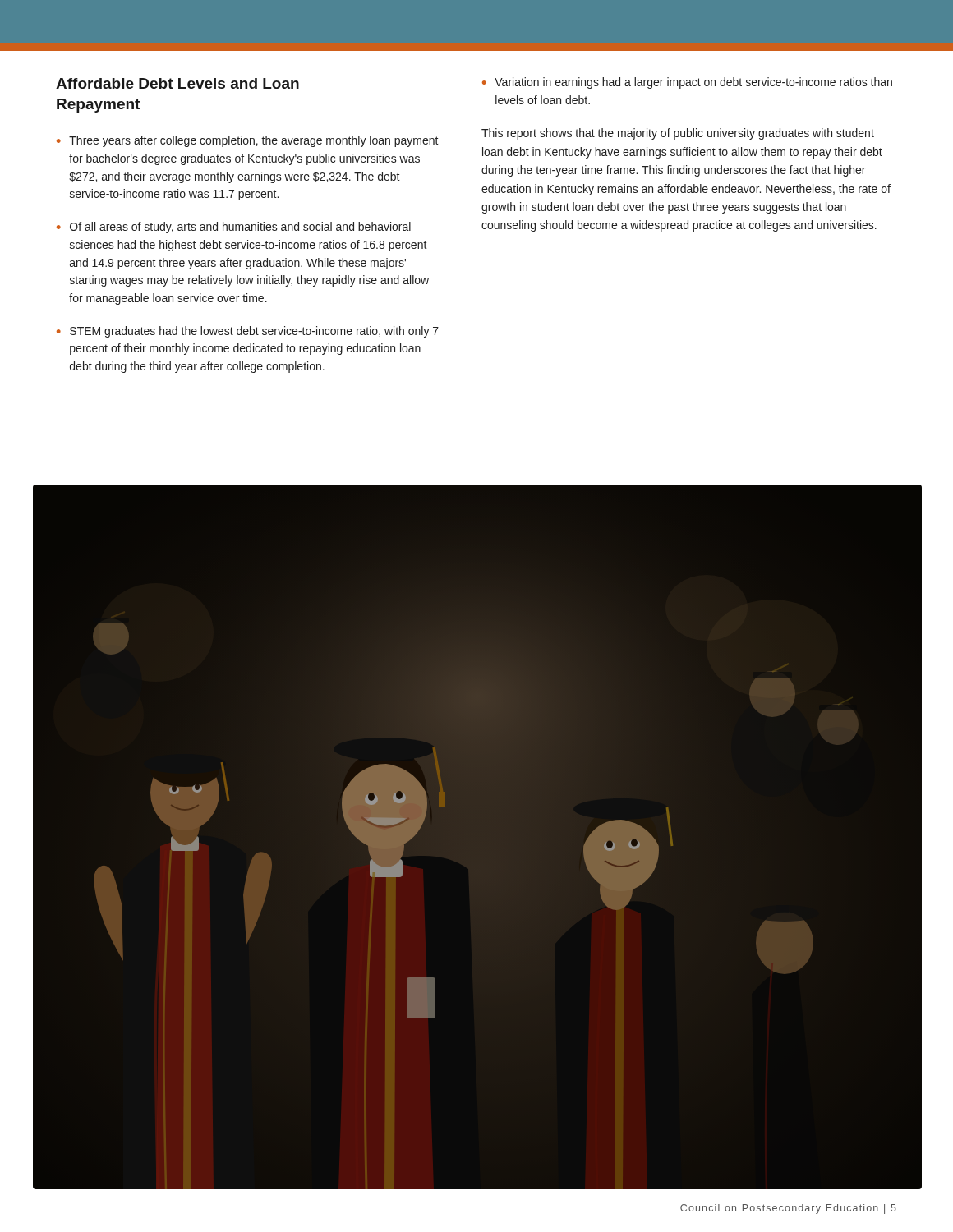
Task: Locate the list item that reads "• STEM graduates had the"
Action: (249, 349)
